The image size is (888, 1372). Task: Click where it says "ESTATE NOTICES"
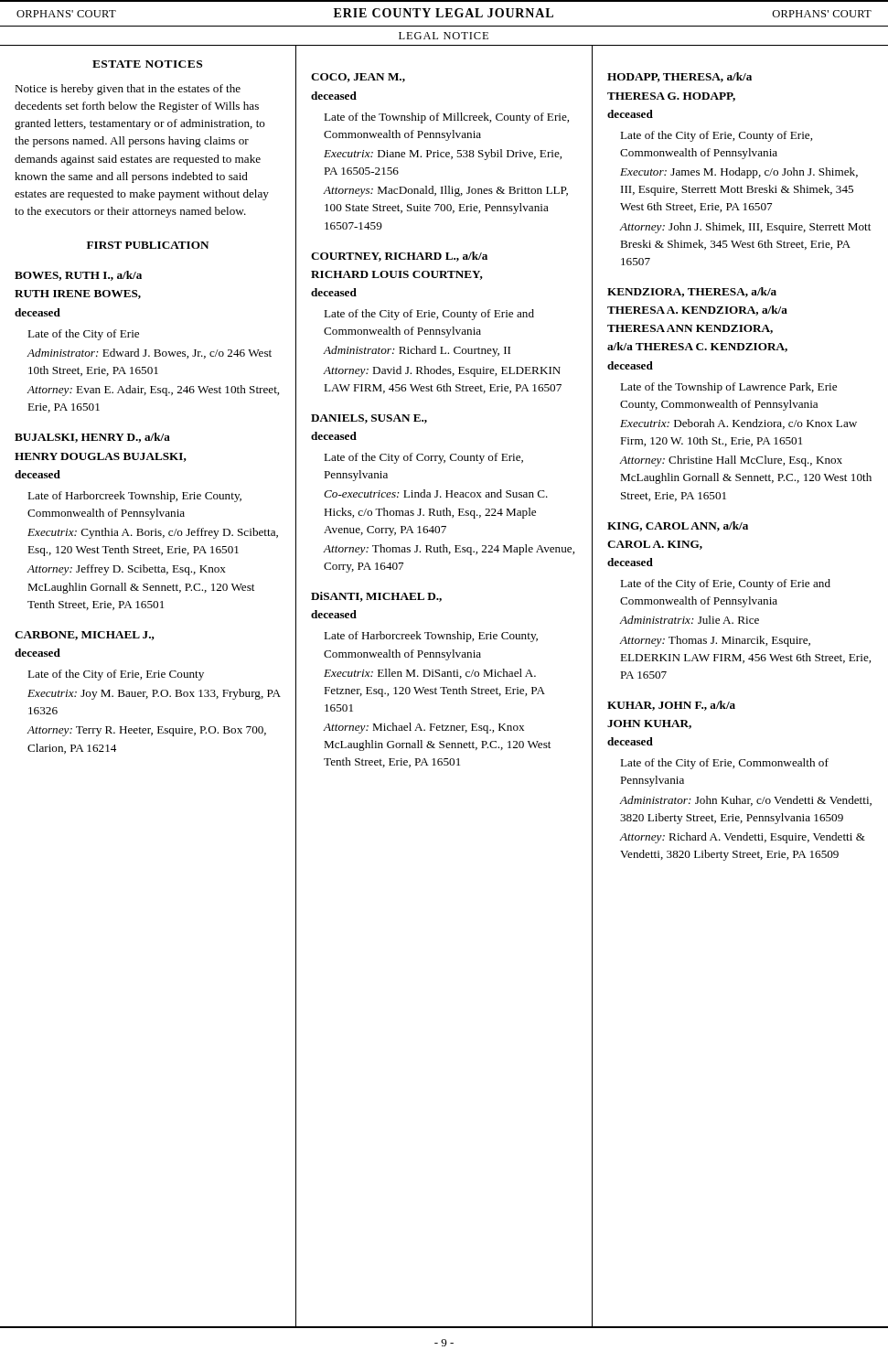pyautogui.click(x=148, y=64)
